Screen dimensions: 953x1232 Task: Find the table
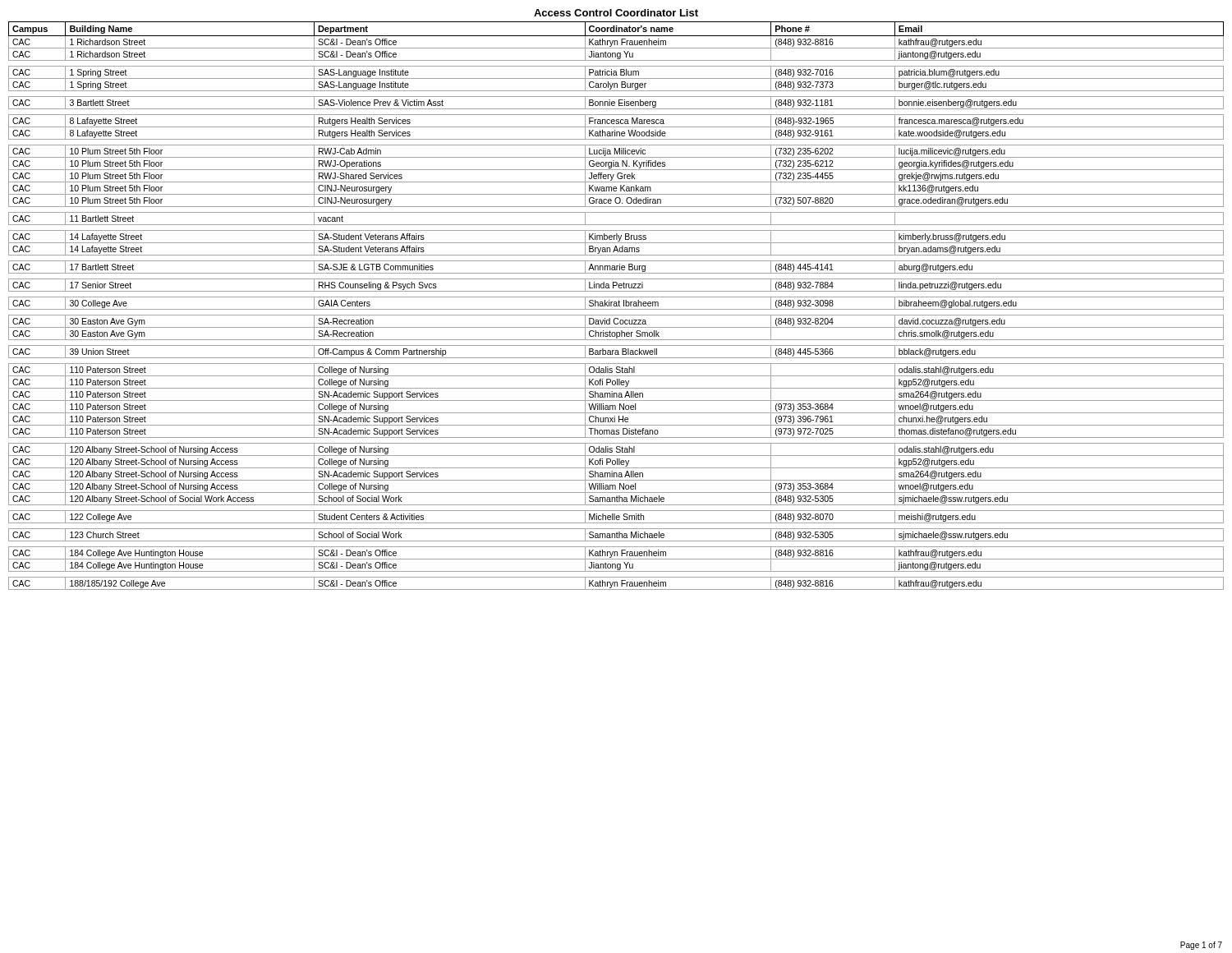(x=616, y=306)
